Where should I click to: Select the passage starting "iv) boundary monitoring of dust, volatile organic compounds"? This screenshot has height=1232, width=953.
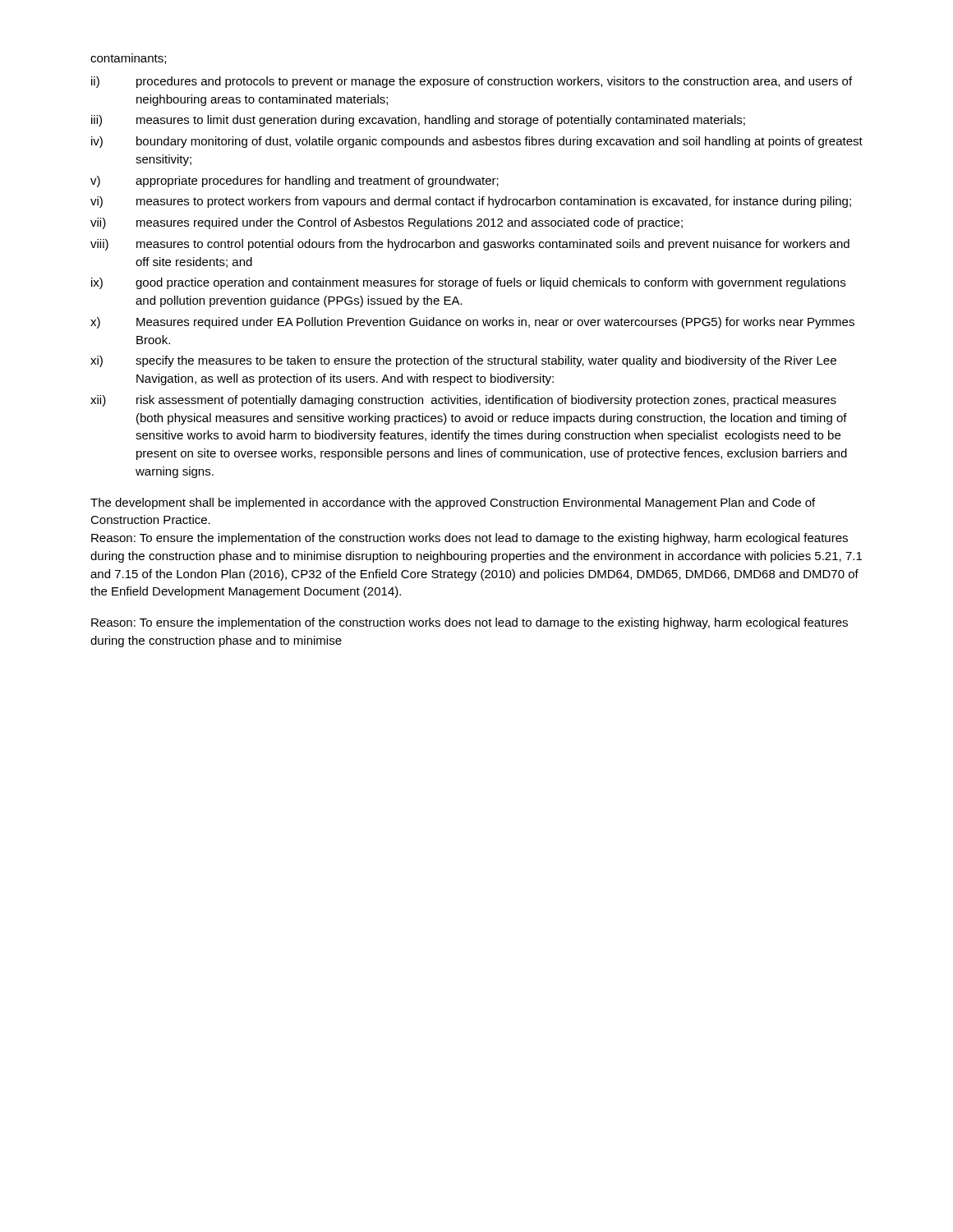pyautogui.click(x=476, y=150)
